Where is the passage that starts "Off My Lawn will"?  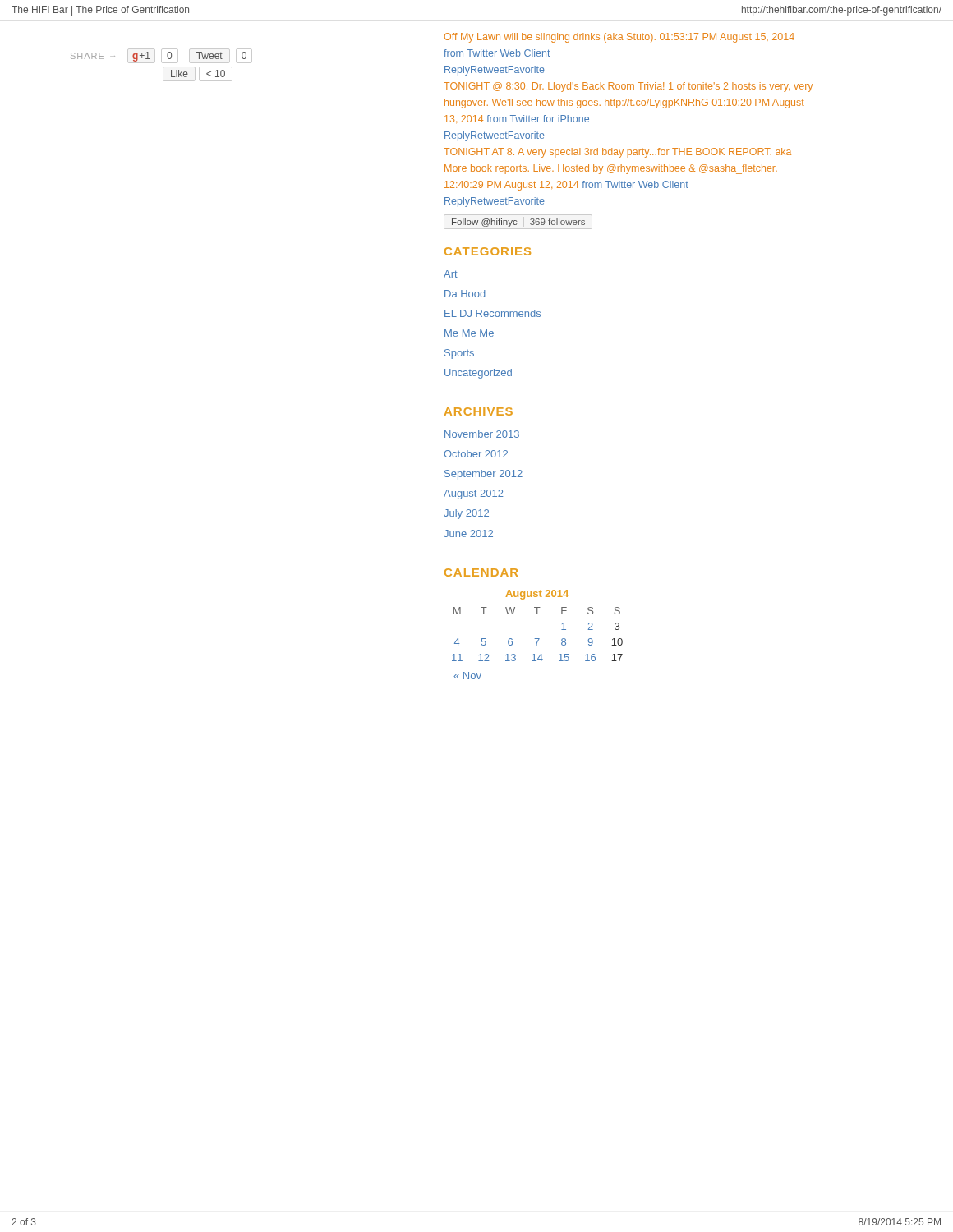coord(619,38)
